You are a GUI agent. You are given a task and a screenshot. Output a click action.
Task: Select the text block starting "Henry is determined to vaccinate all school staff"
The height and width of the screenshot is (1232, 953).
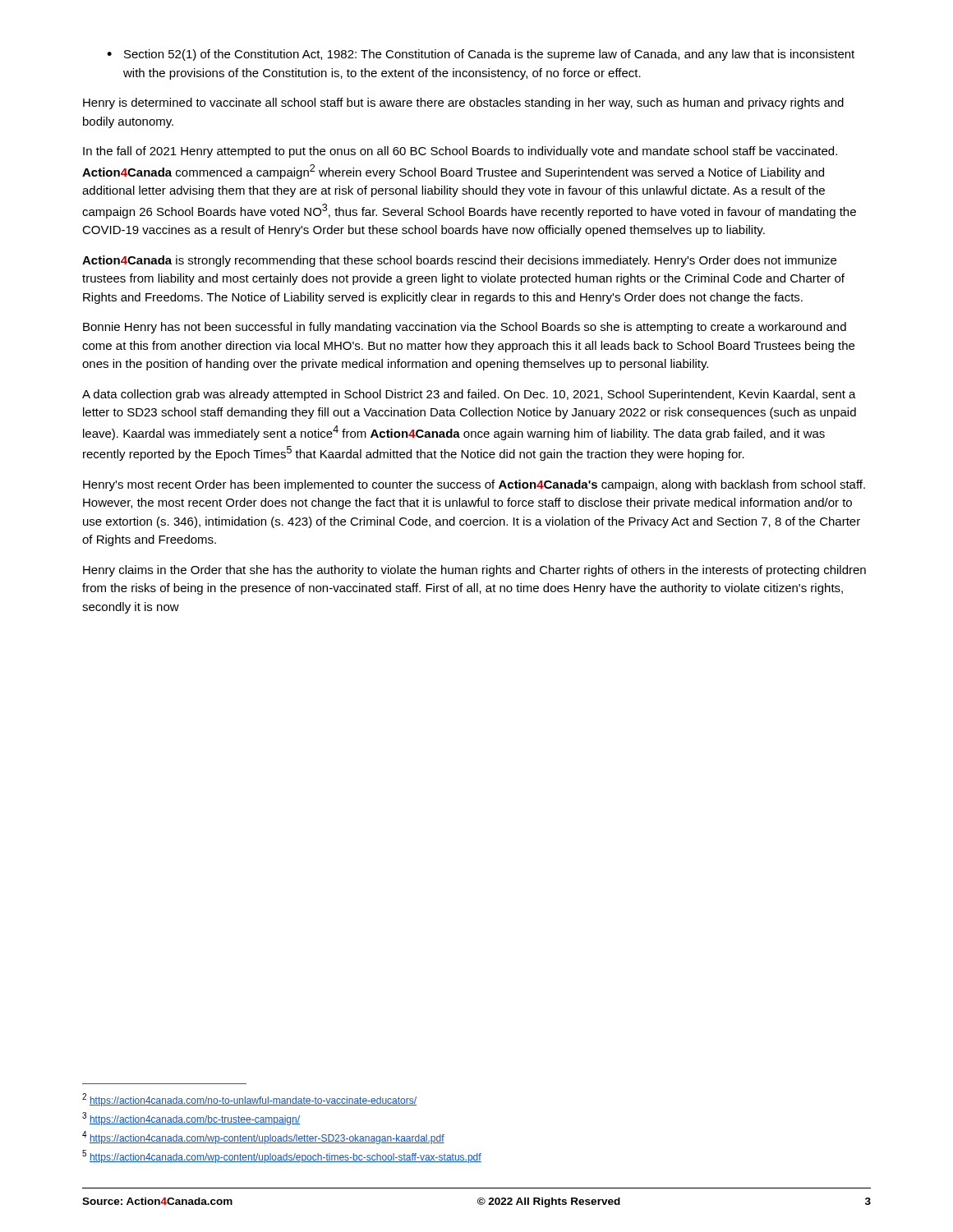(476, 112)
